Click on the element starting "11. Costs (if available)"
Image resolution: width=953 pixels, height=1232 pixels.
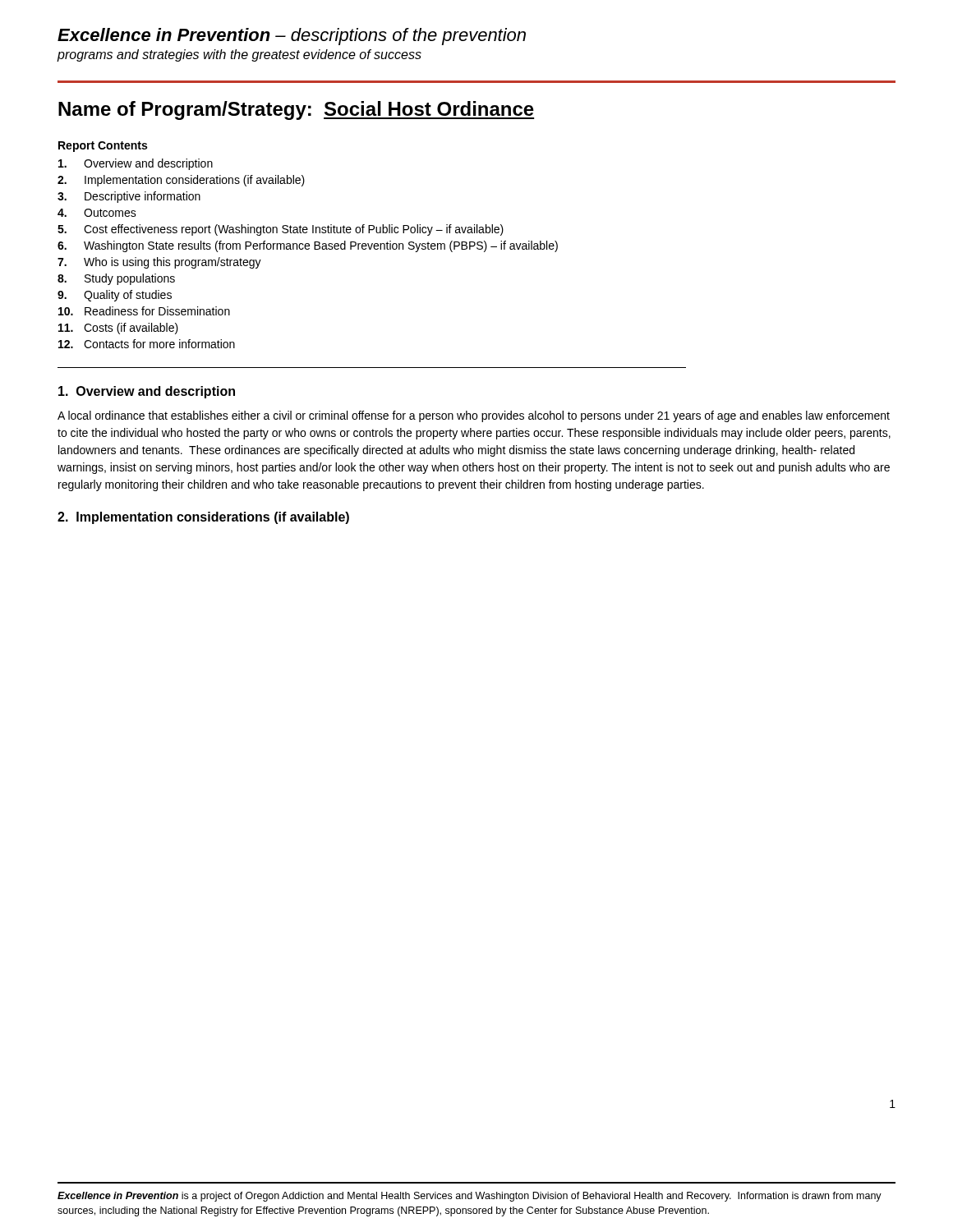[x=118, y=329]
